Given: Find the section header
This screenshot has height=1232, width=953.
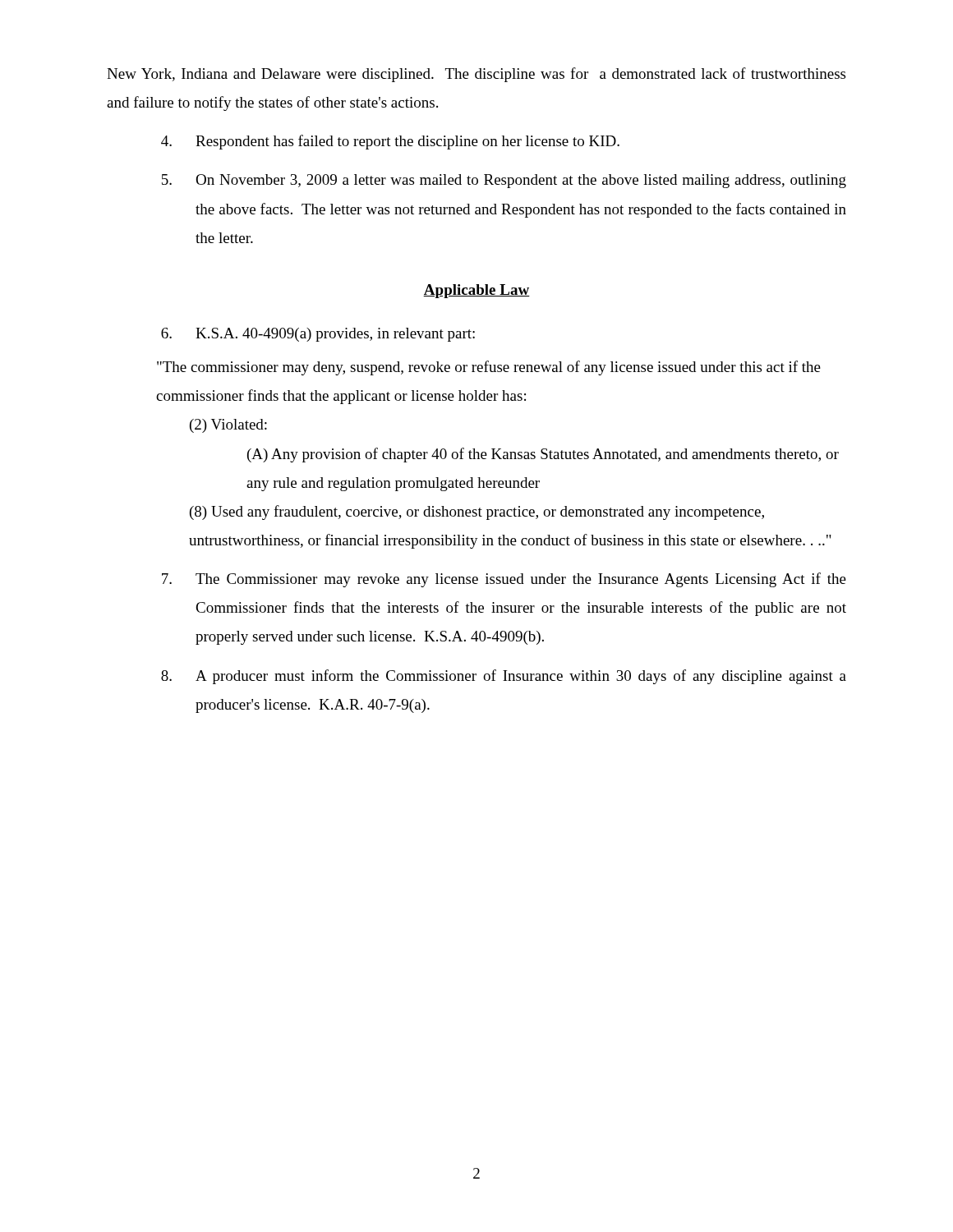Looking at the screenshot, I should pyautogui.click(x=476, y=289).
